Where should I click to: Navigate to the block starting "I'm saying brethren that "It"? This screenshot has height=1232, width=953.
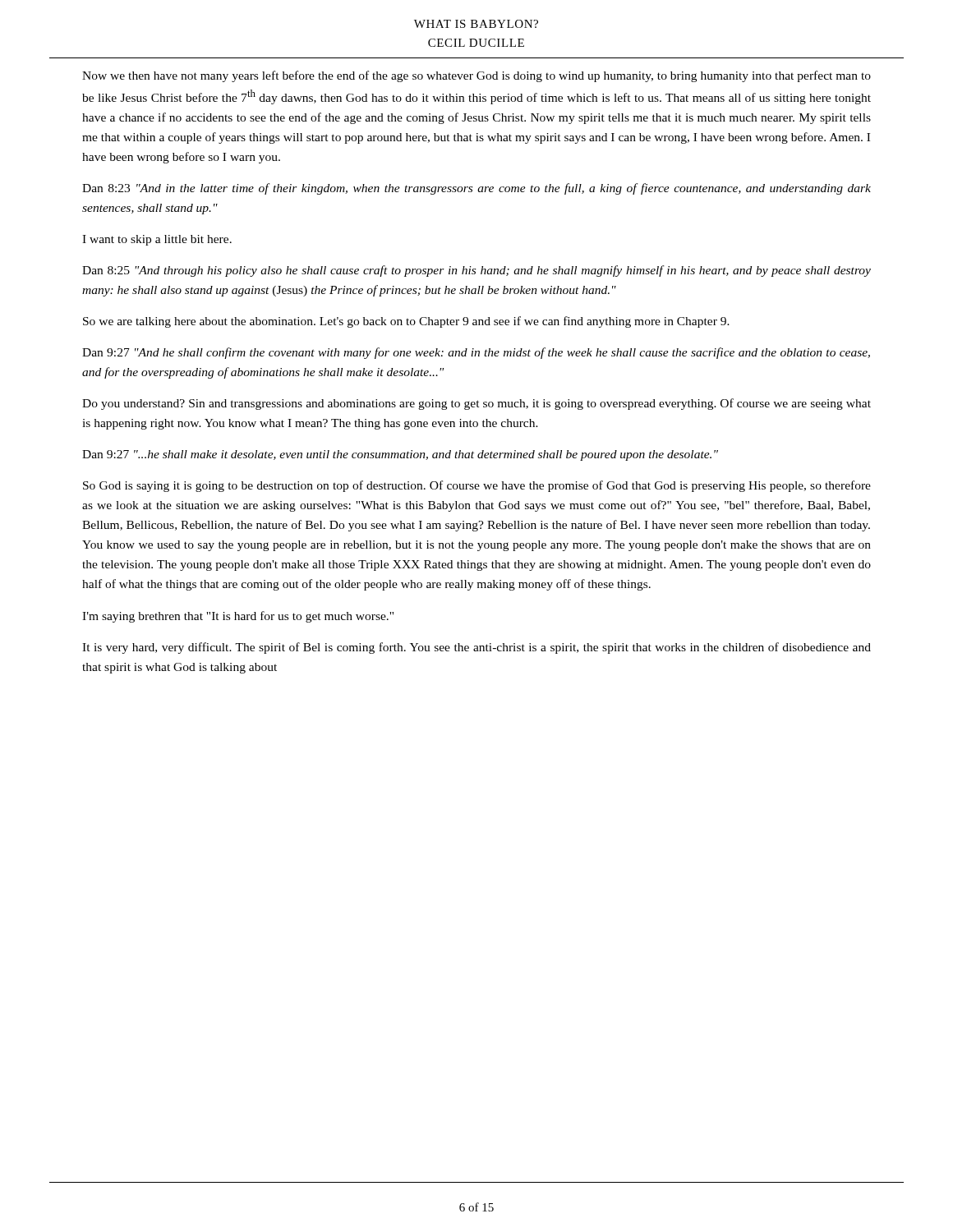point(238,615)
